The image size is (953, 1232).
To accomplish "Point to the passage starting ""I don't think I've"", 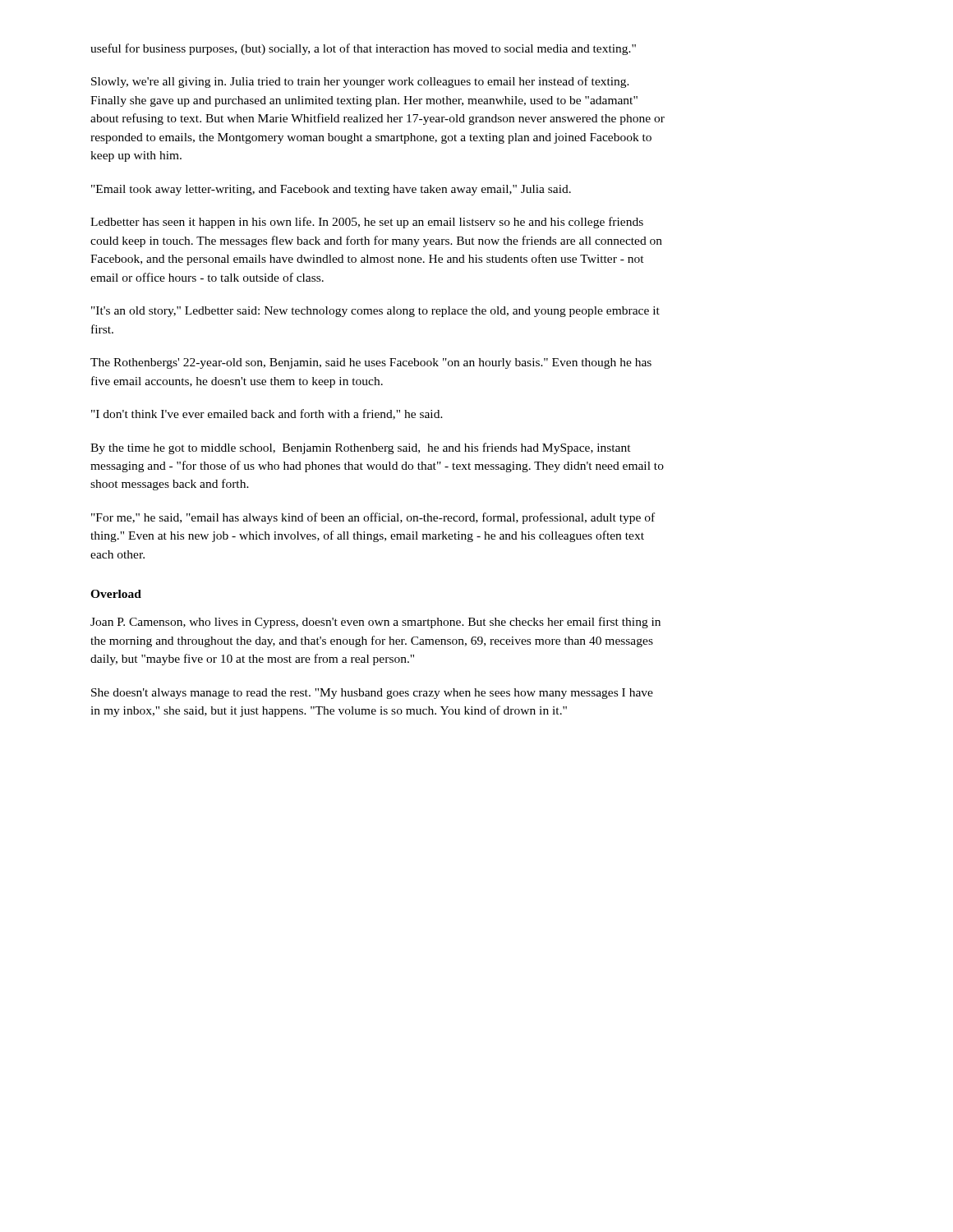I will click(x=267, y=414).
